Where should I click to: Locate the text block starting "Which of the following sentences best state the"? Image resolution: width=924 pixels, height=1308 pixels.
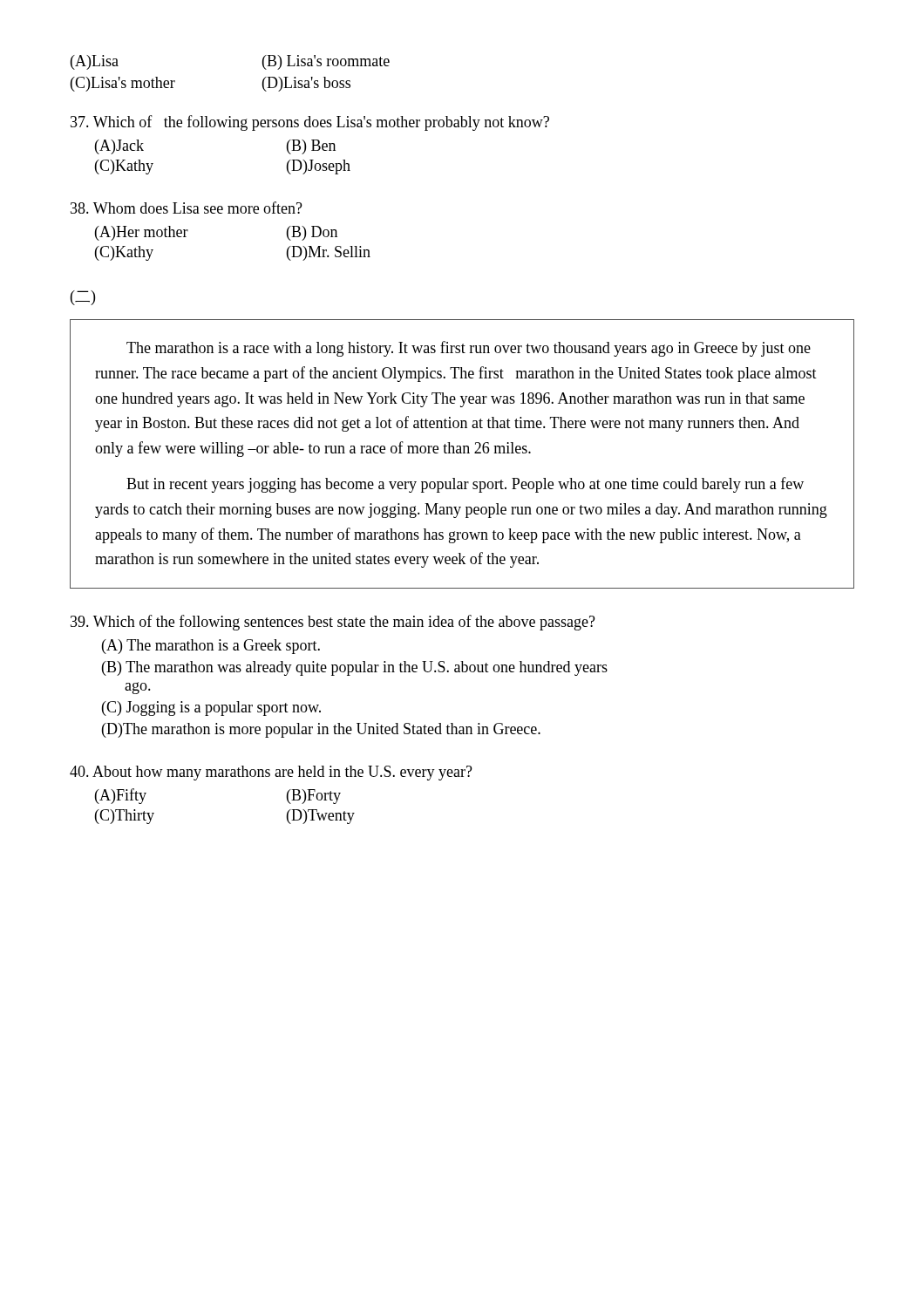[333, 622]
